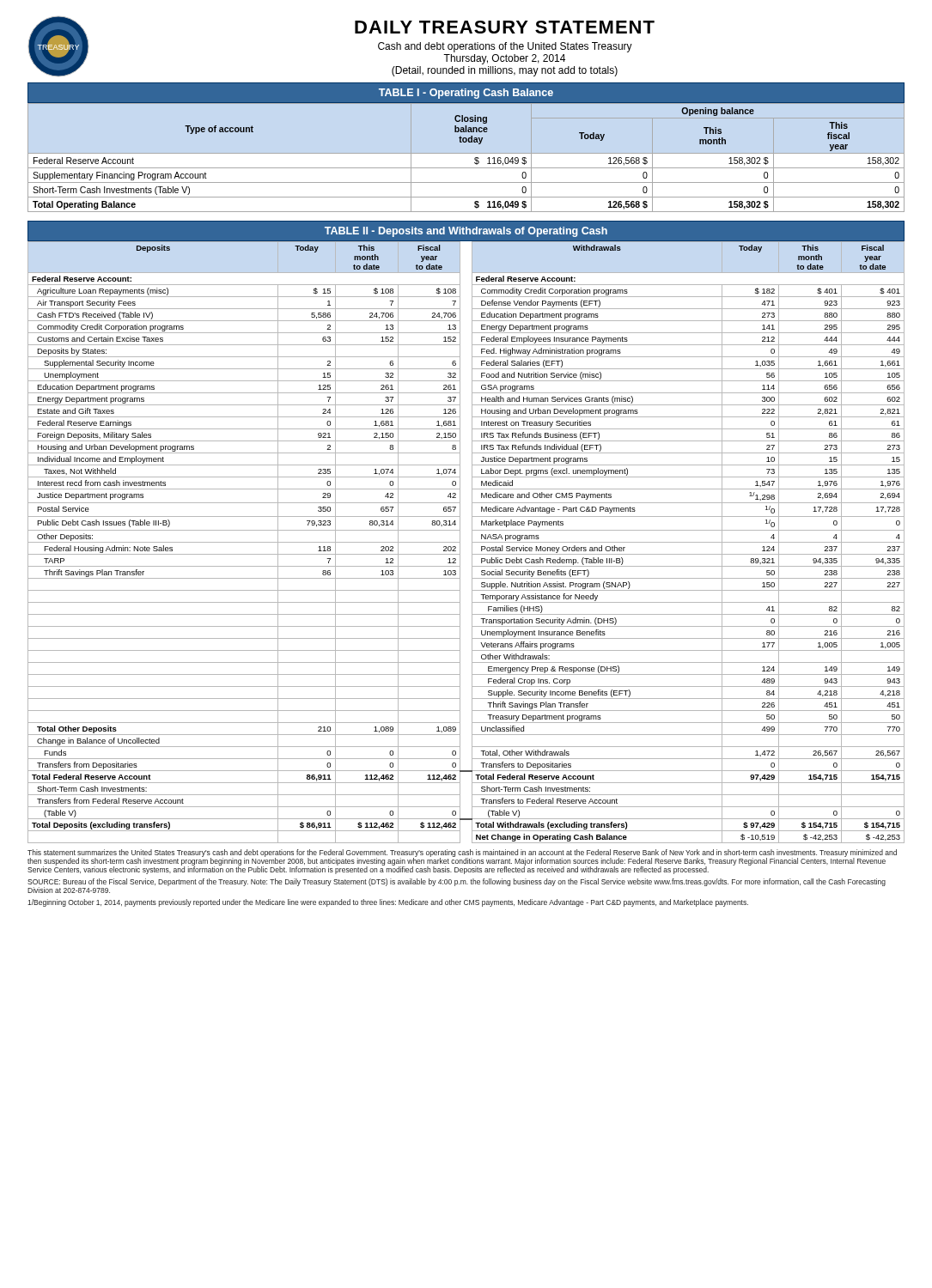Select the section header containing "TABLE II - Deposits and Withdrawals of"
This screenshot has width=932, height=1288.
pyautogui.click(x=466, y=231)
